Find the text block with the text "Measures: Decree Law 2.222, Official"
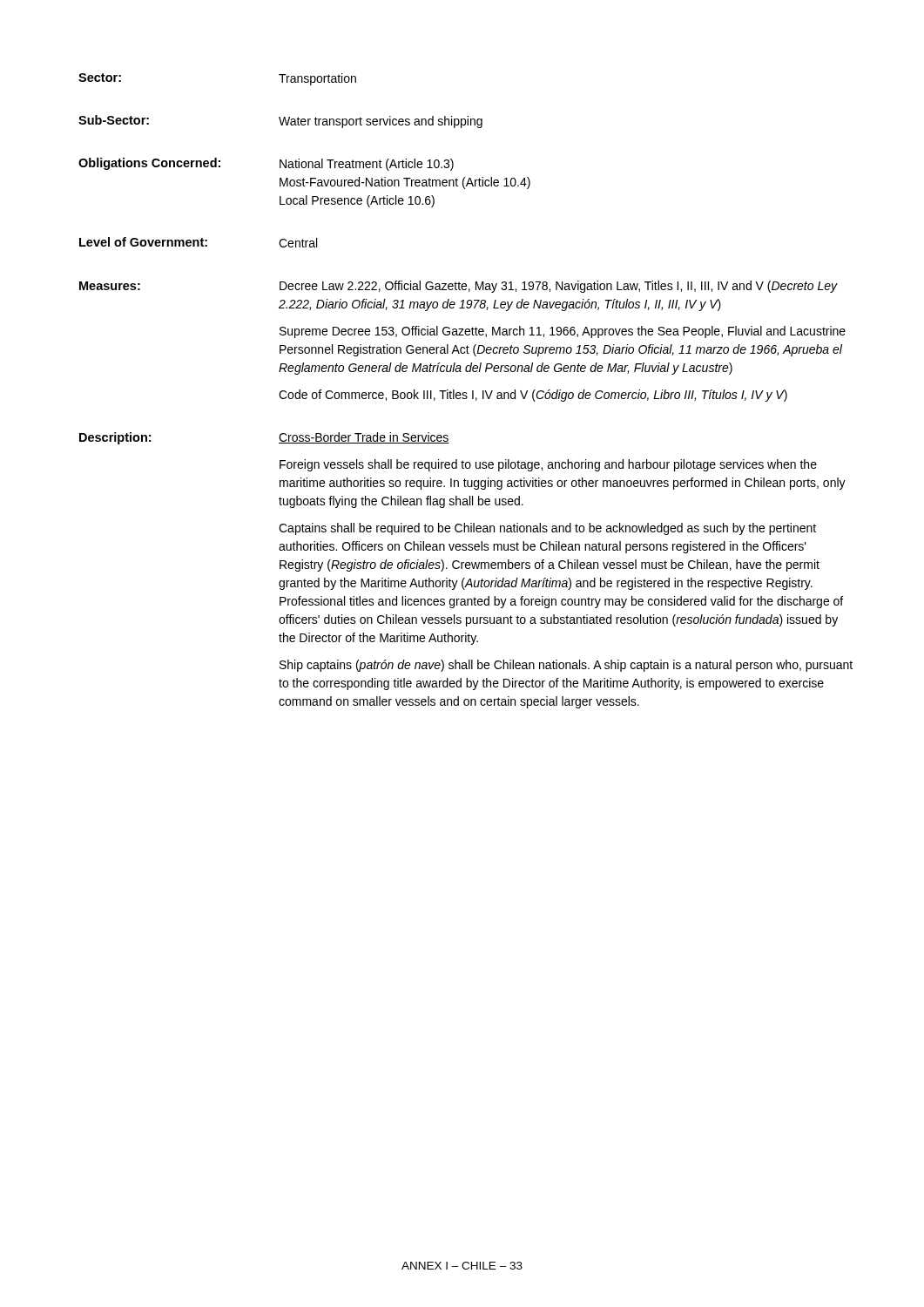The height and width of the screenshot is (1307, 924). pyautogui.click(x=466, y=341)
